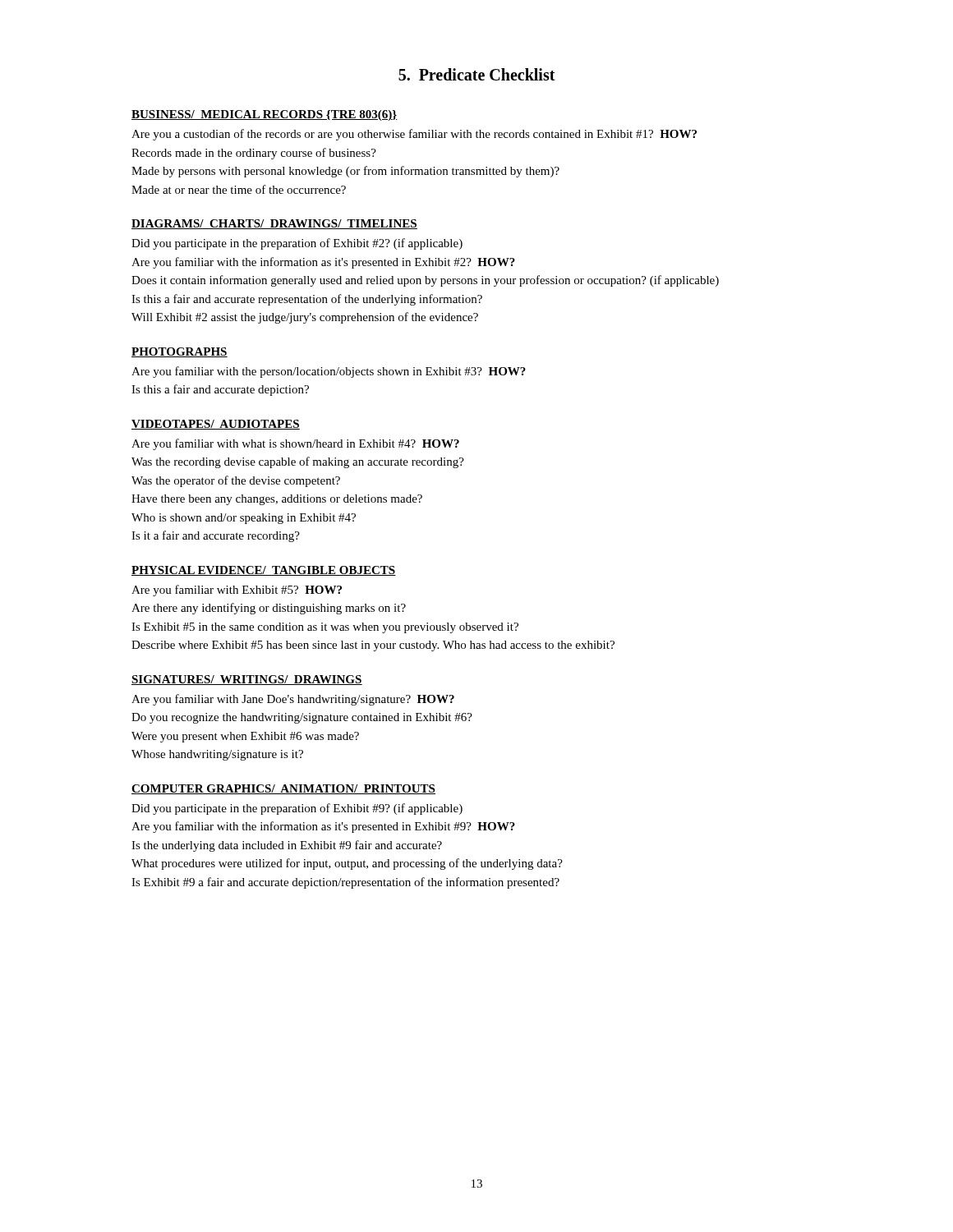
Task: Find the title
Action: [x=476, y=75]
